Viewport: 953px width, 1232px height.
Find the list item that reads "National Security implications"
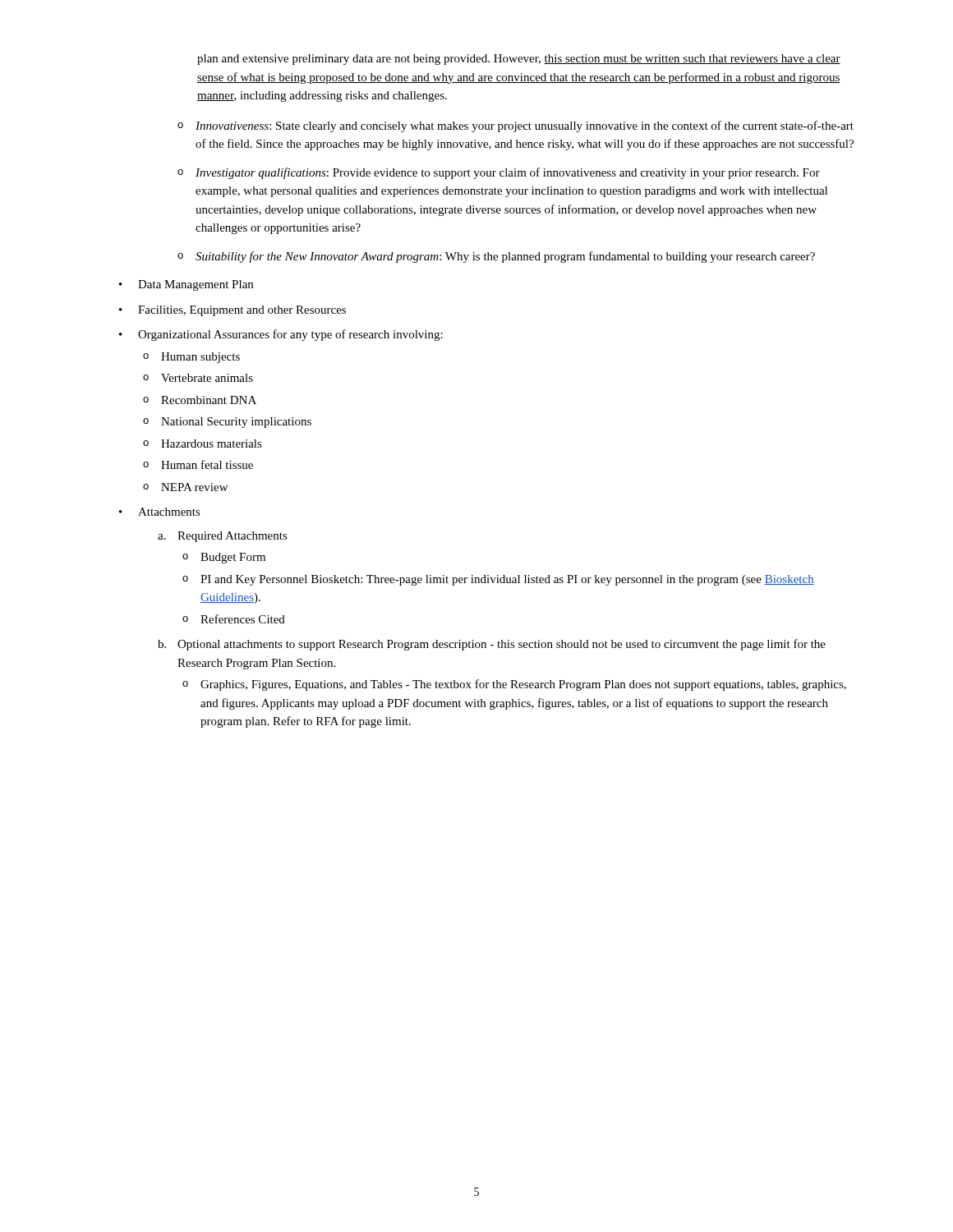tap(236, 421)
